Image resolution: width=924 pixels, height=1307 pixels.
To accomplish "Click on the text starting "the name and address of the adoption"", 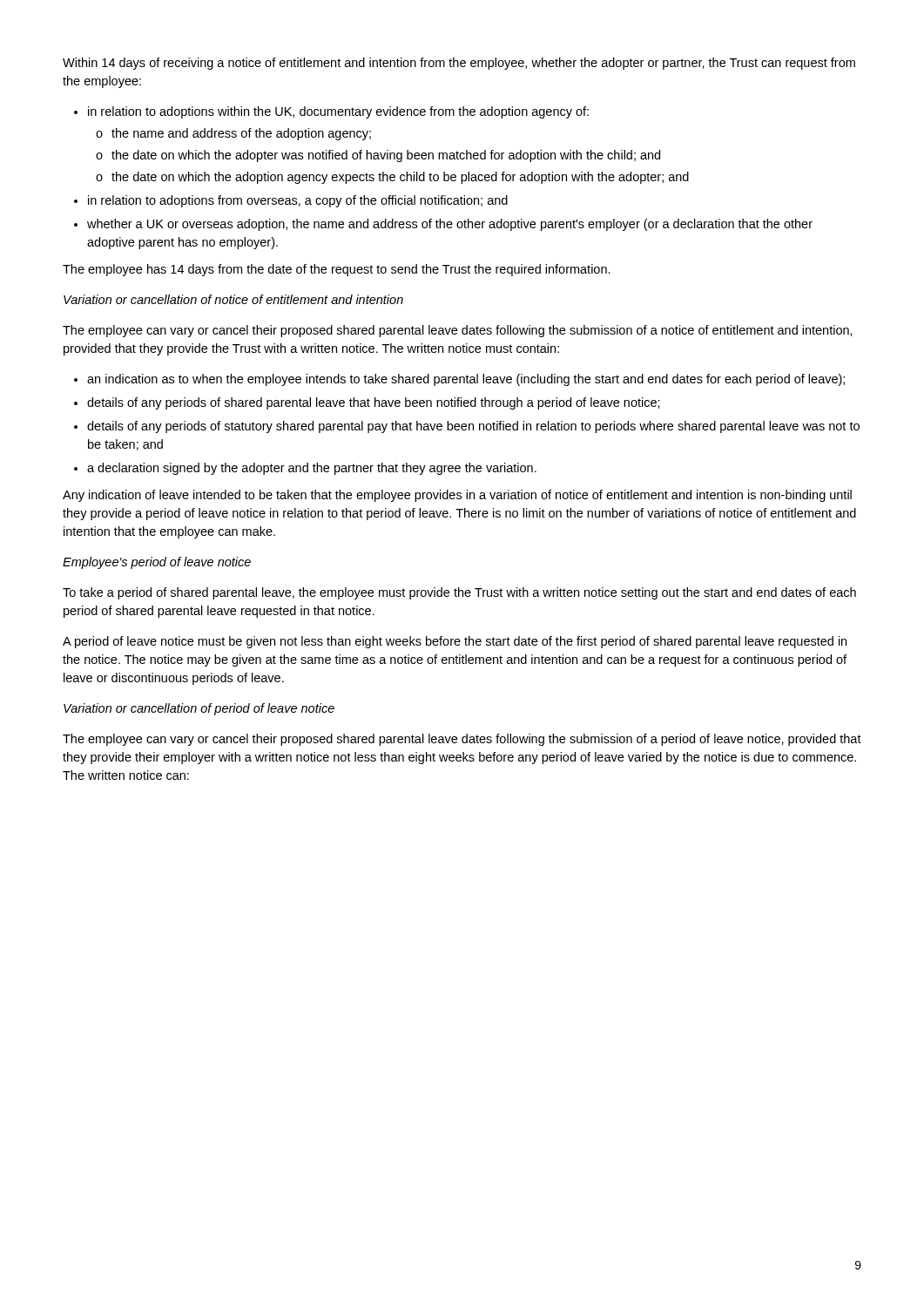I will pos(242,133).
